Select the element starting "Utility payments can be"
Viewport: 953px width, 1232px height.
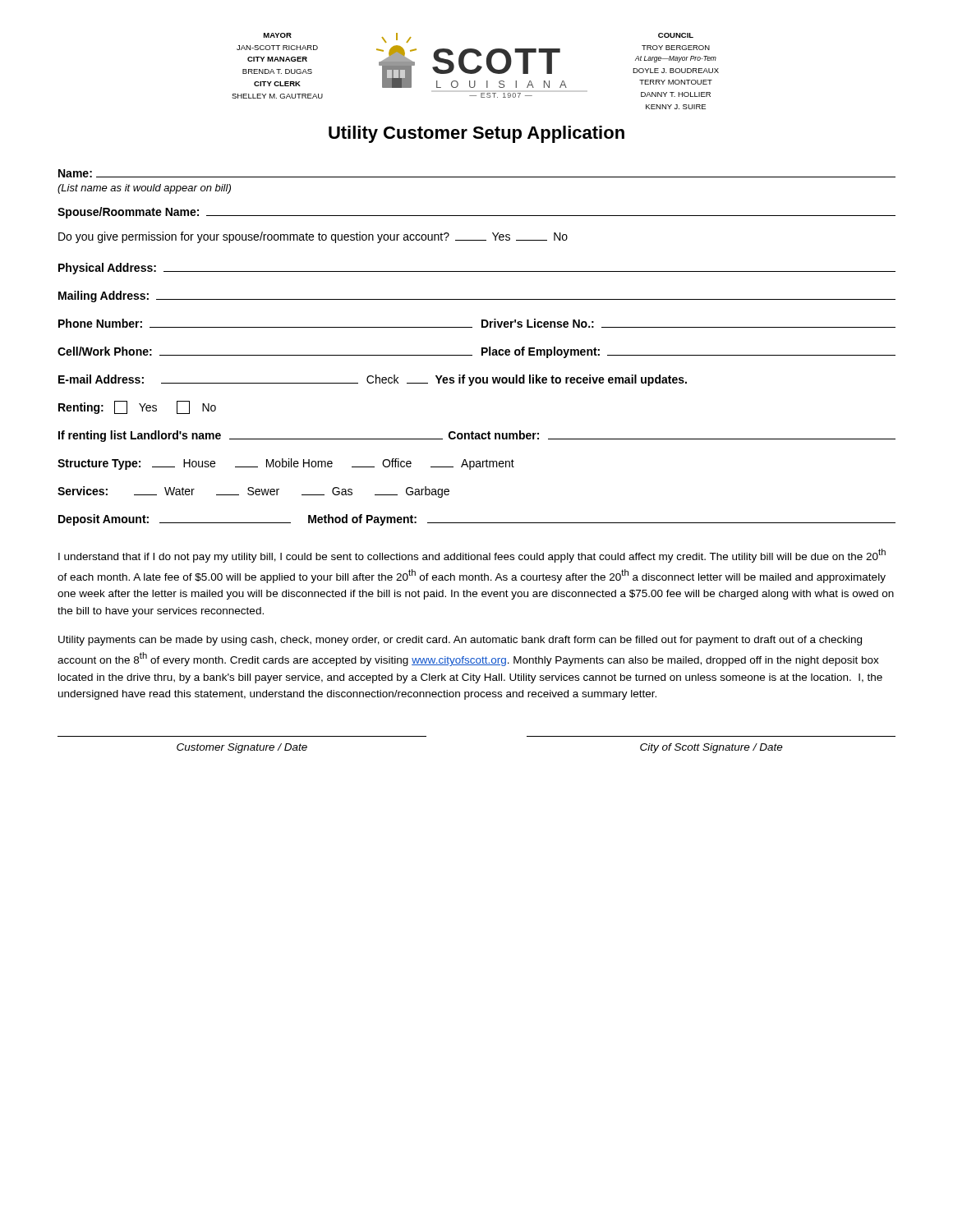coord(470,667)
